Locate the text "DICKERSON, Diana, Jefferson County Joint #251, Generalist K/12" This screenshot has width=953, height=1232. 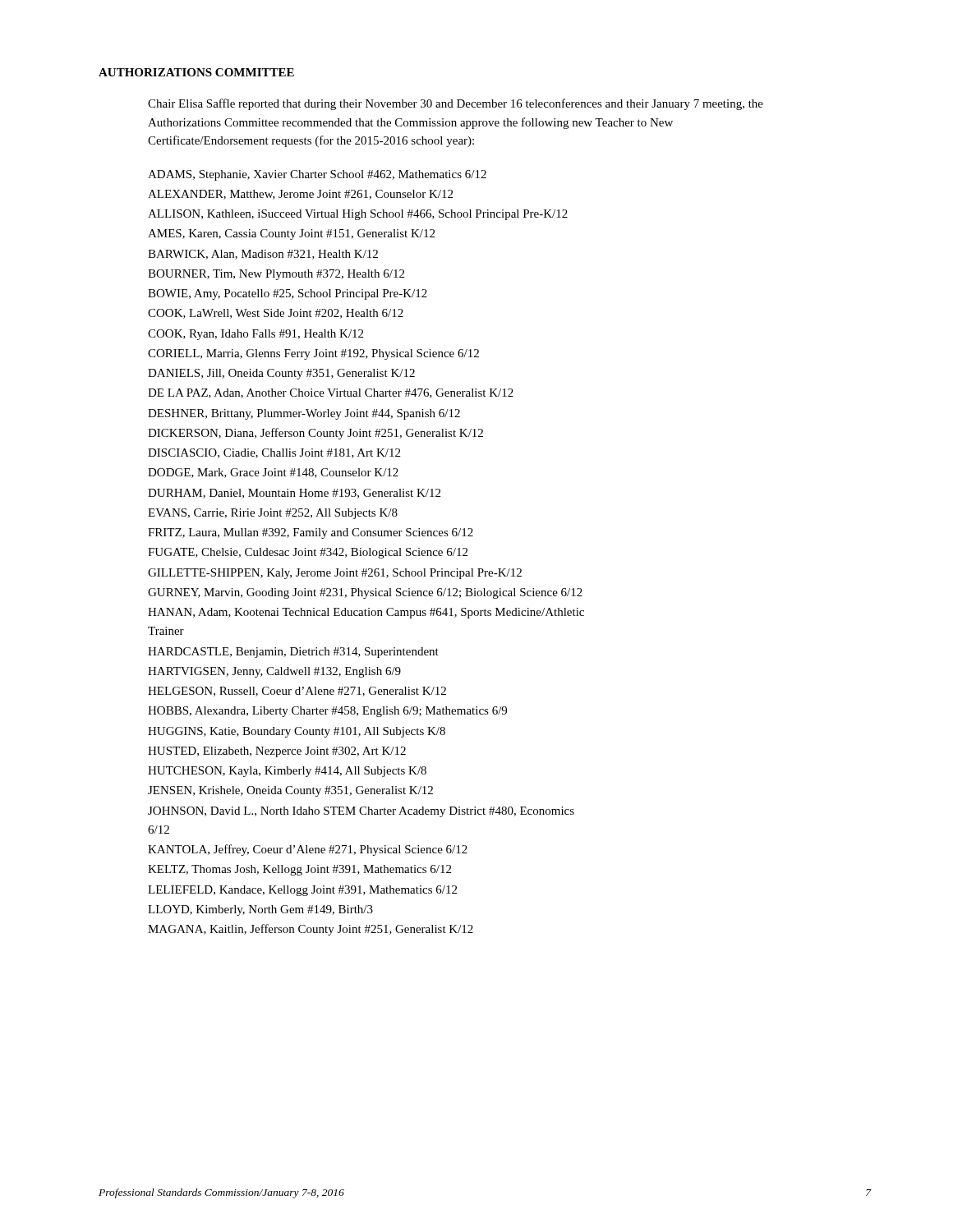pos(316,433)
